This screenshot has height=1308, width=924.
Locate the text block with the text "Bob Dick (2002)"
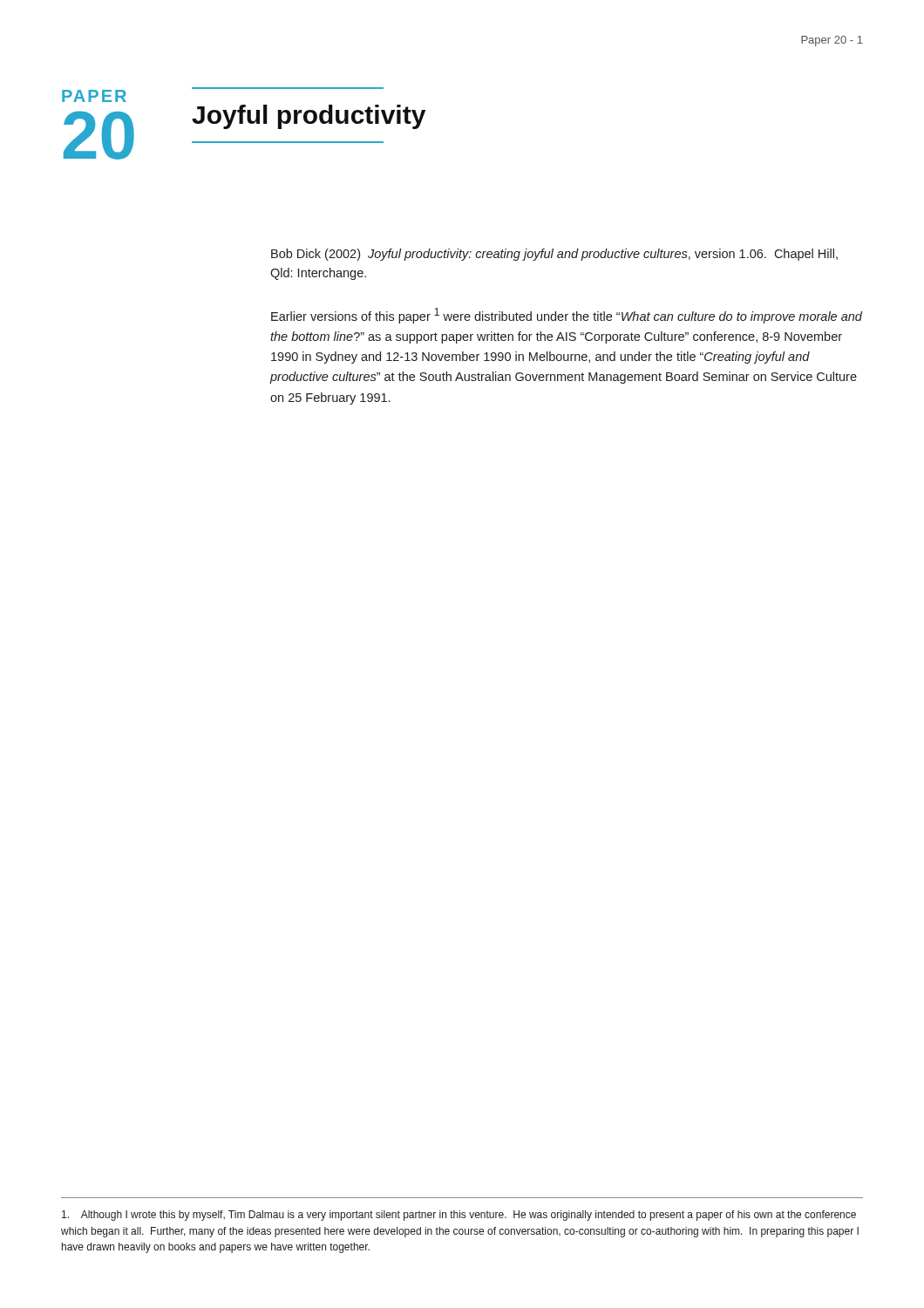(554, 264)
